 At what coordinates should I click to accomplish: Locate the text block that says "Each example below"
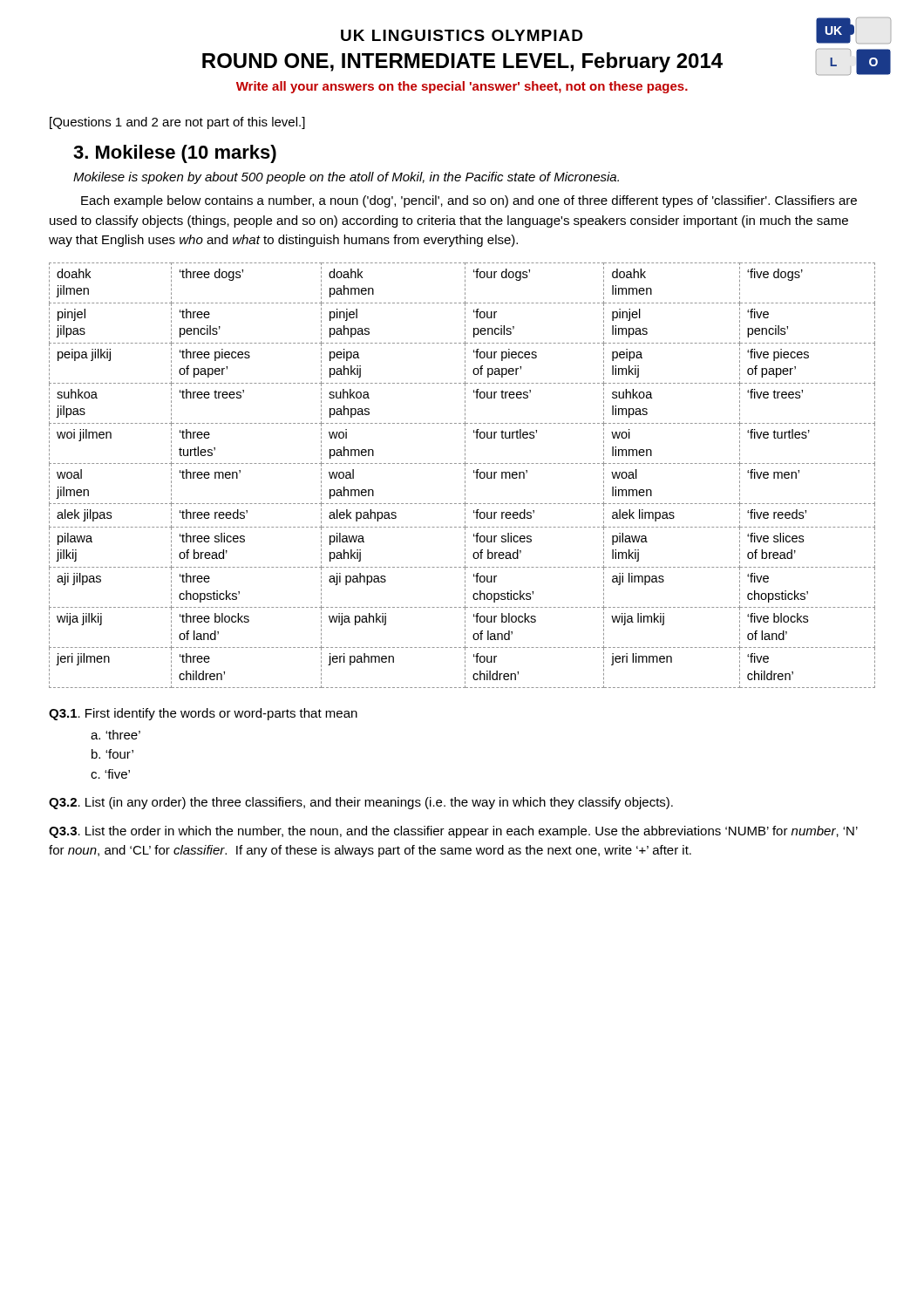pos(453,220)
